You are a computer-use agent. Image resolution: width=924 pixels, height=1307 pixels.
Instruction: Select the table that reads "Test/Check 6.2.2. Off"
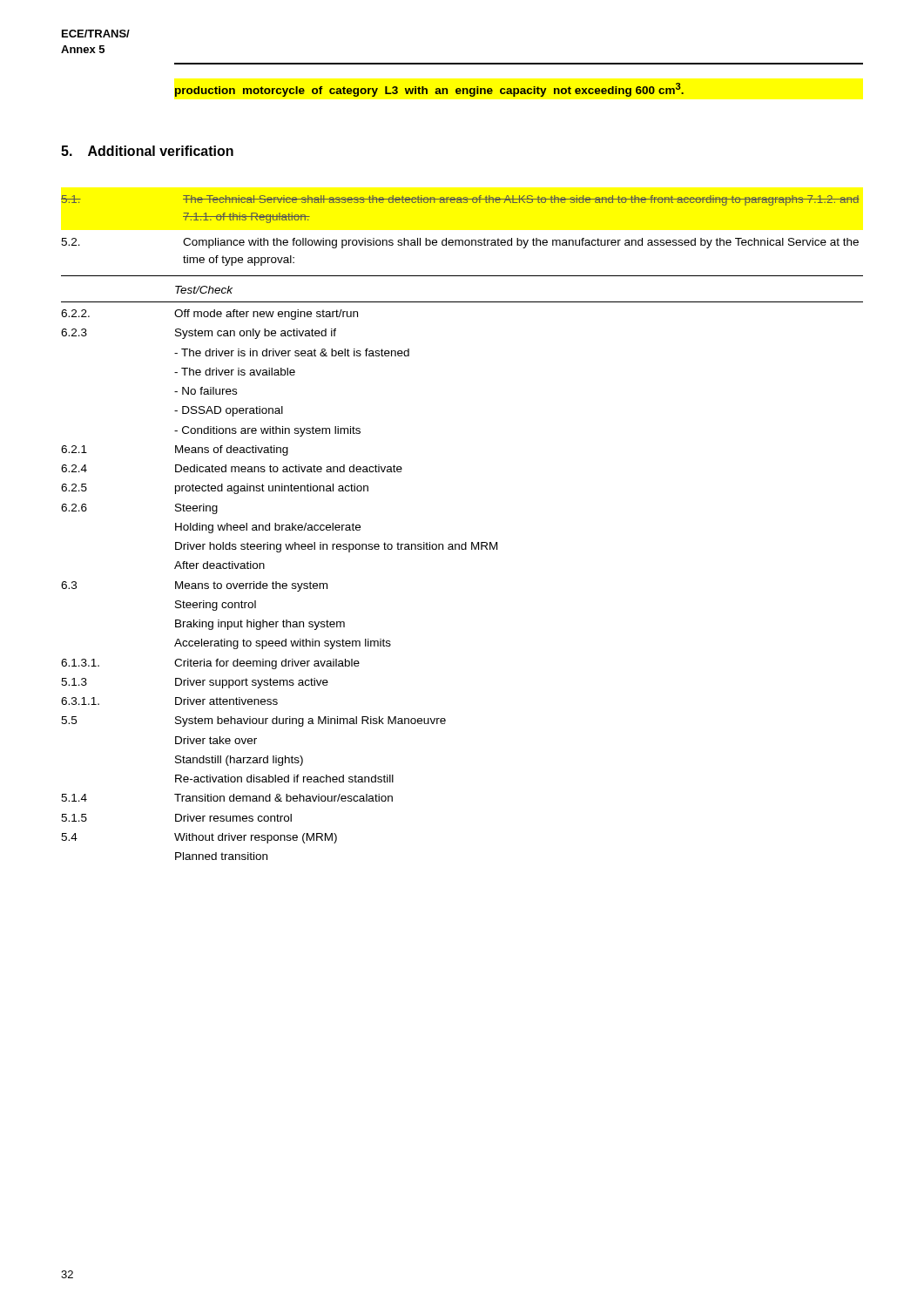click(x=462, y=571)
